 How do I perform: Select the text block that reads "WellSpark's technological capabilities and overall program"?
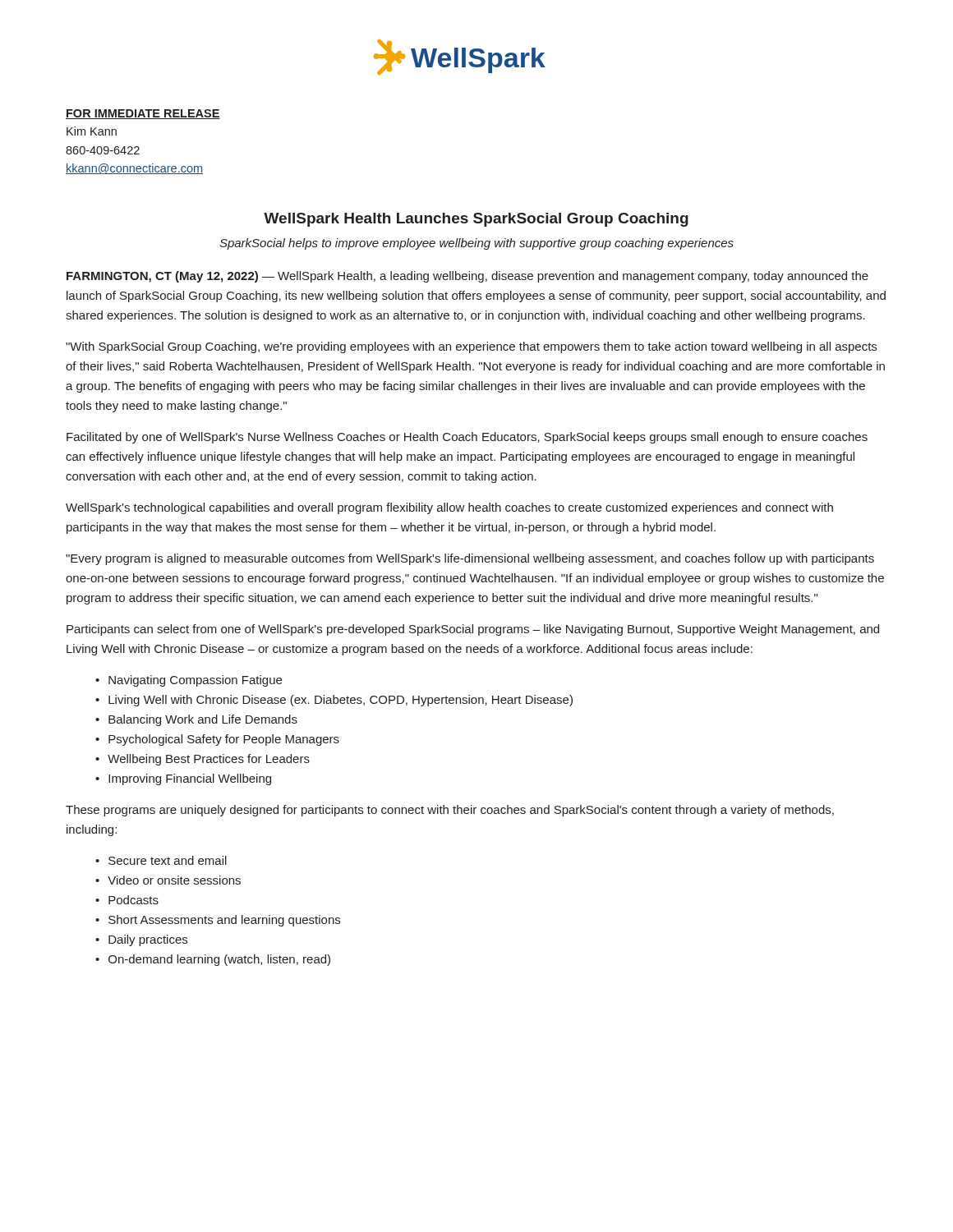pos(450,517)
